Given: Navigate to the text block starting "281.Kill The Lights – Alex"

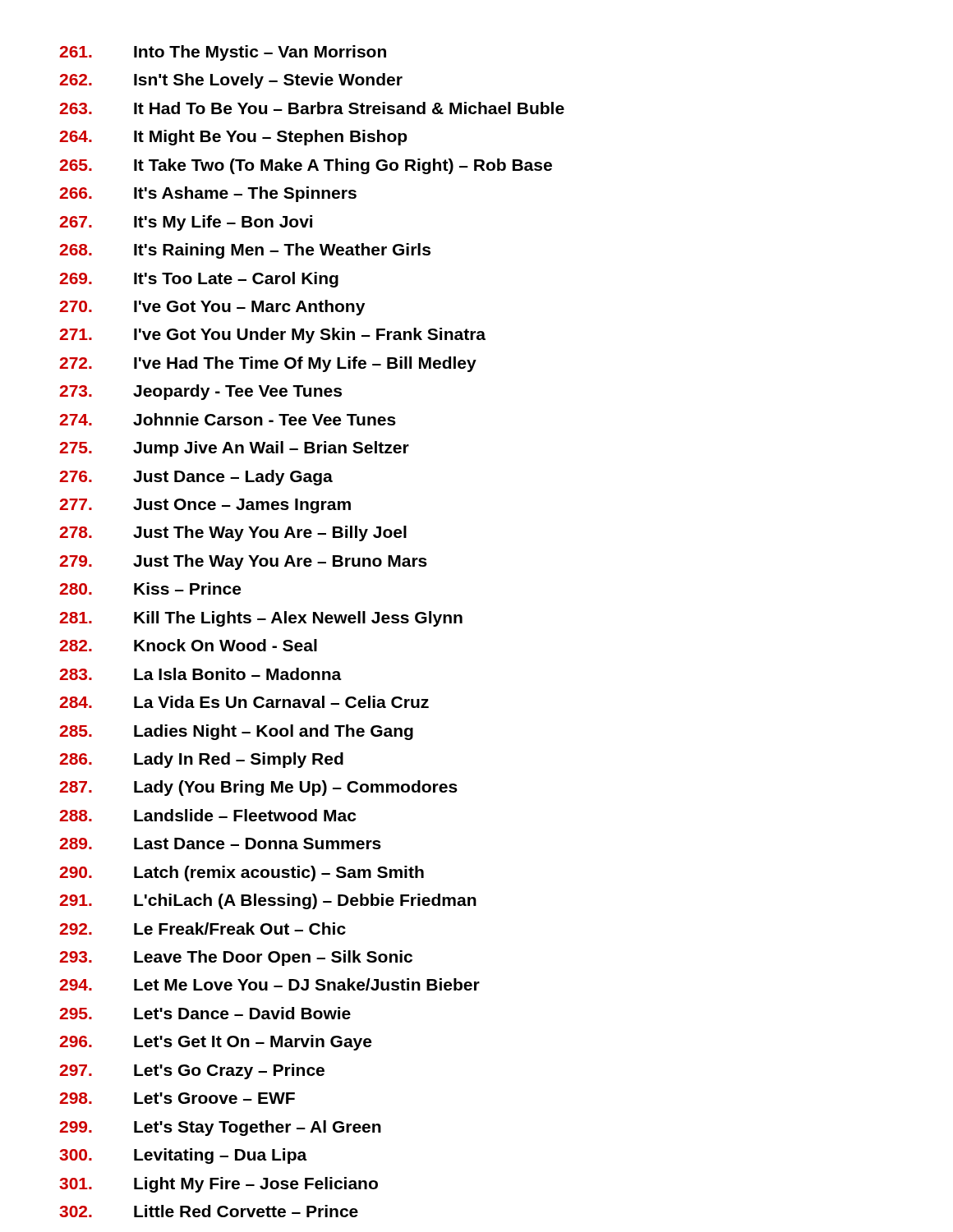Looking at the screenshot, I should point(261,618).
